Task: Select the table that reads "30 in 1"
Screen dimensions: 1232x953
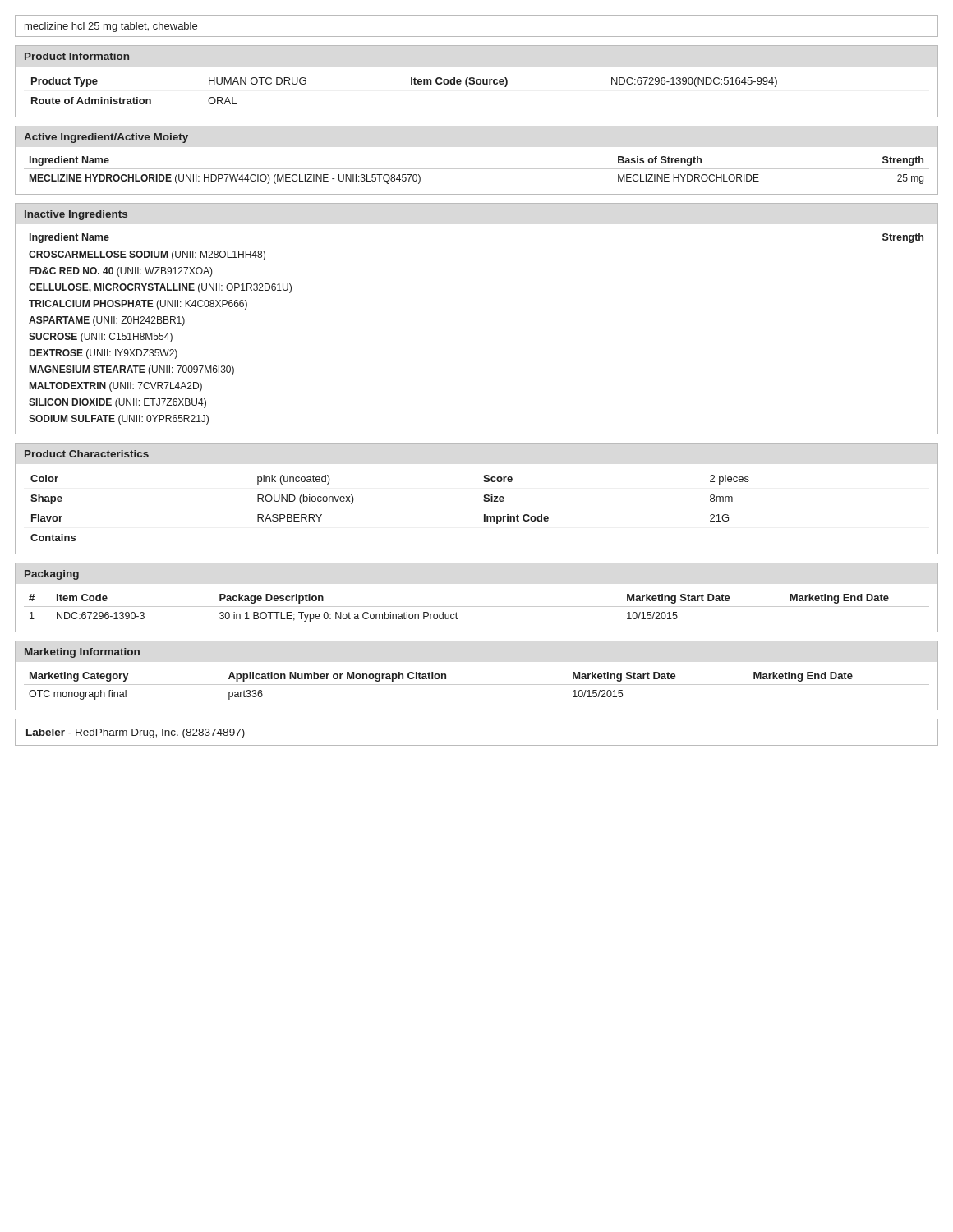Action: coord(476,607)
